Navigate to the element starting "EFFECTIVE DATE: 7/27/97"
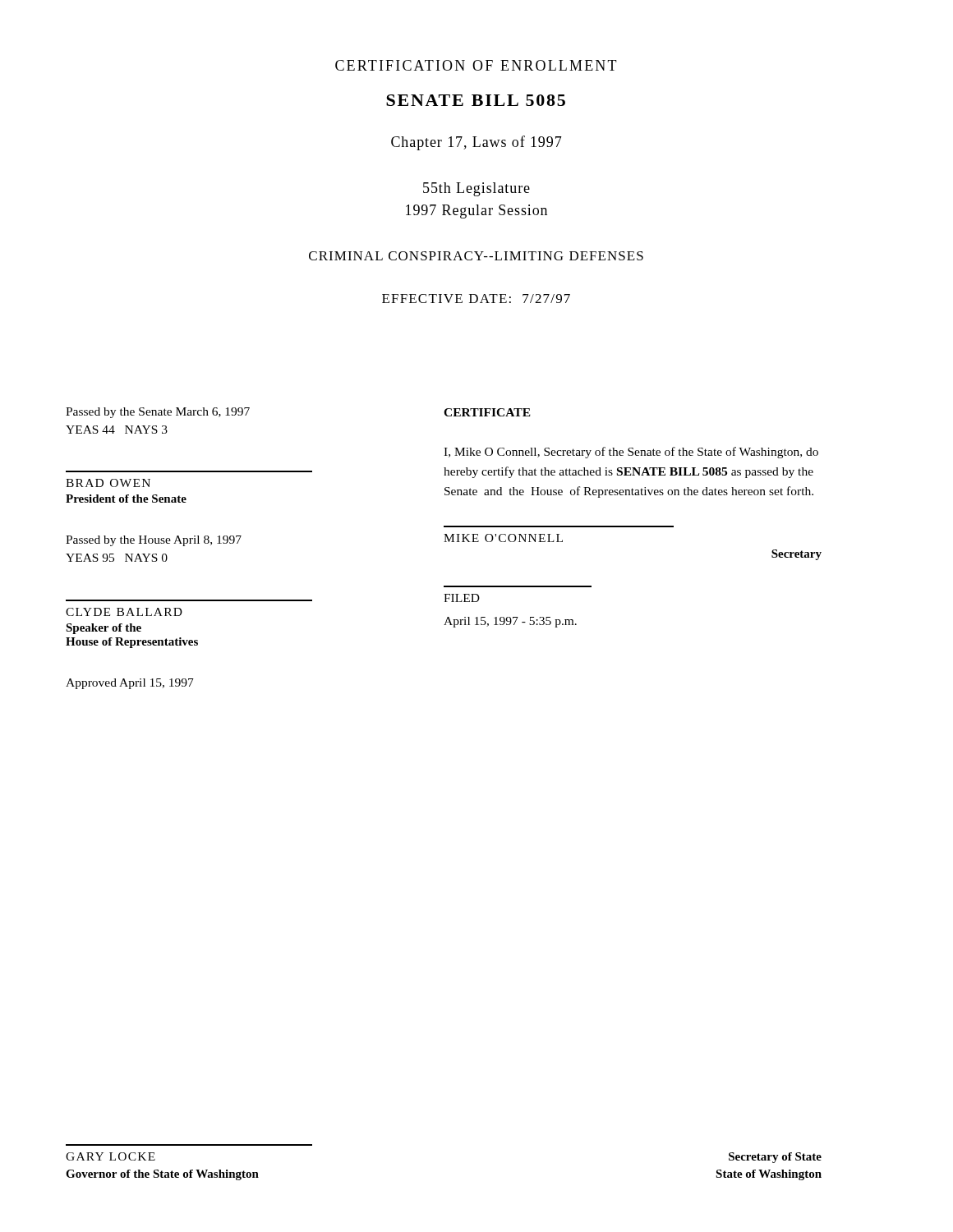 476,299
